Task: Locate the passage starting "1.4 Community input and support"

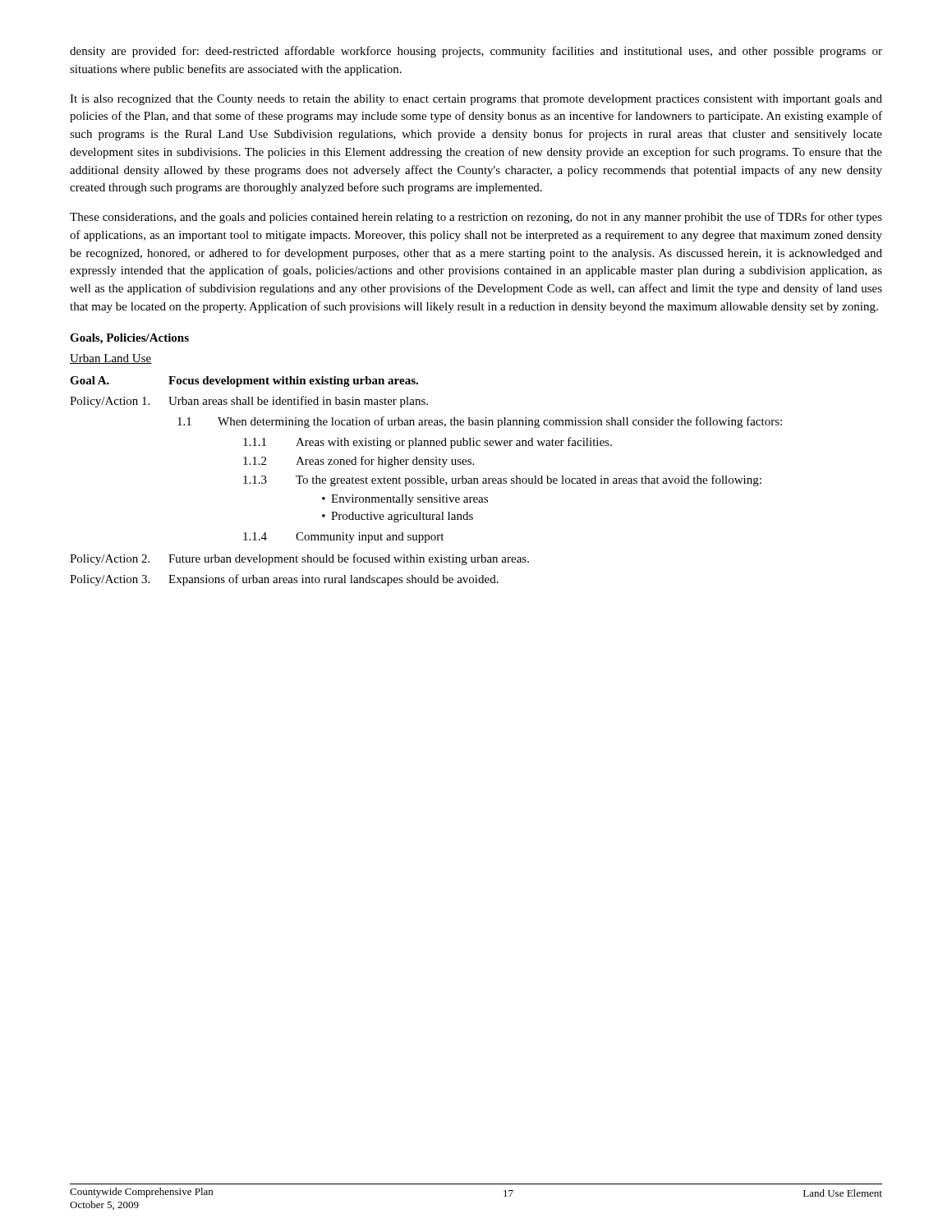Action: point(343,538)
